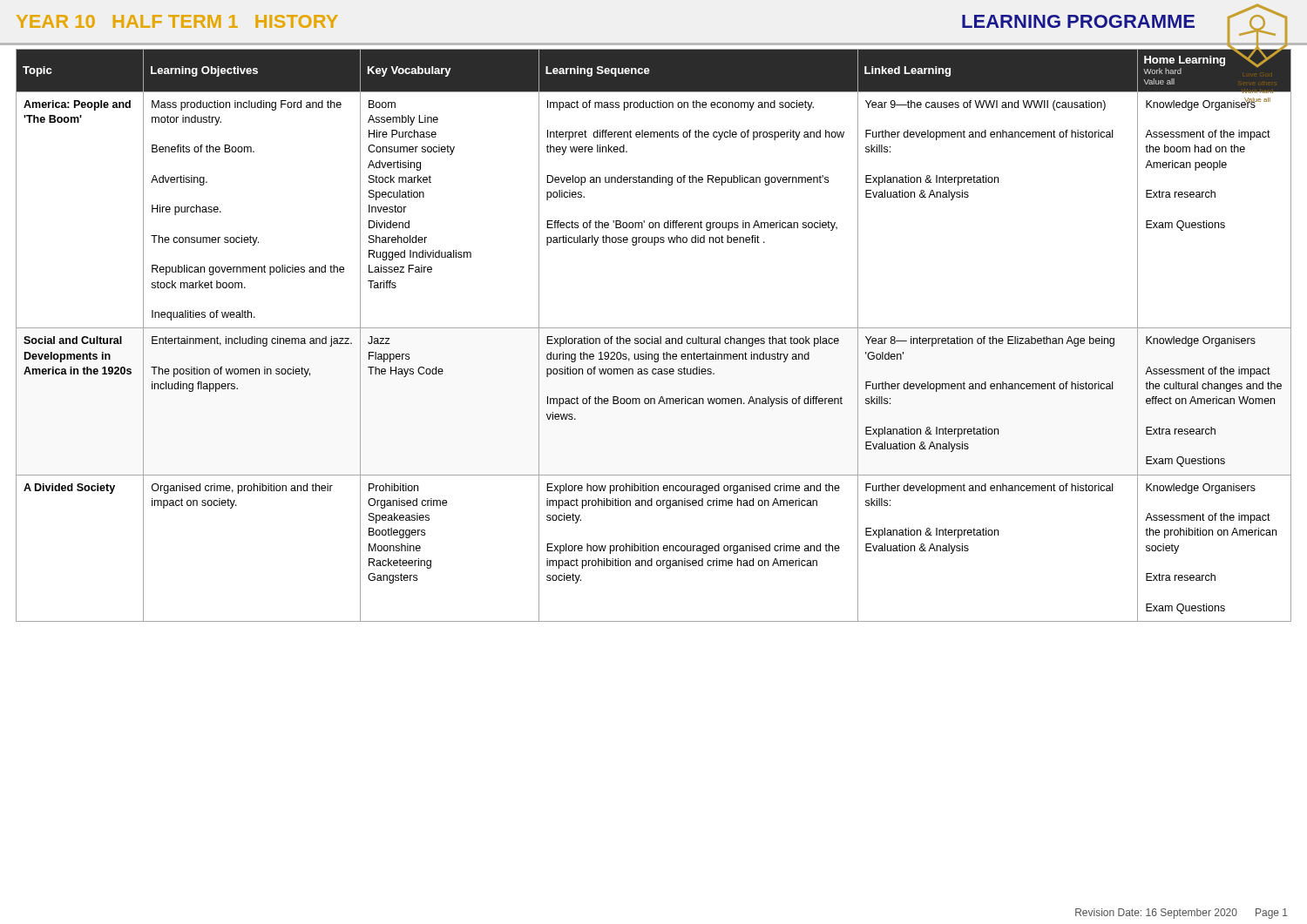Screen dimensions: 924x1307
Task: Locate the logo
Action: pyautogui.click(x=1257, y=53)
